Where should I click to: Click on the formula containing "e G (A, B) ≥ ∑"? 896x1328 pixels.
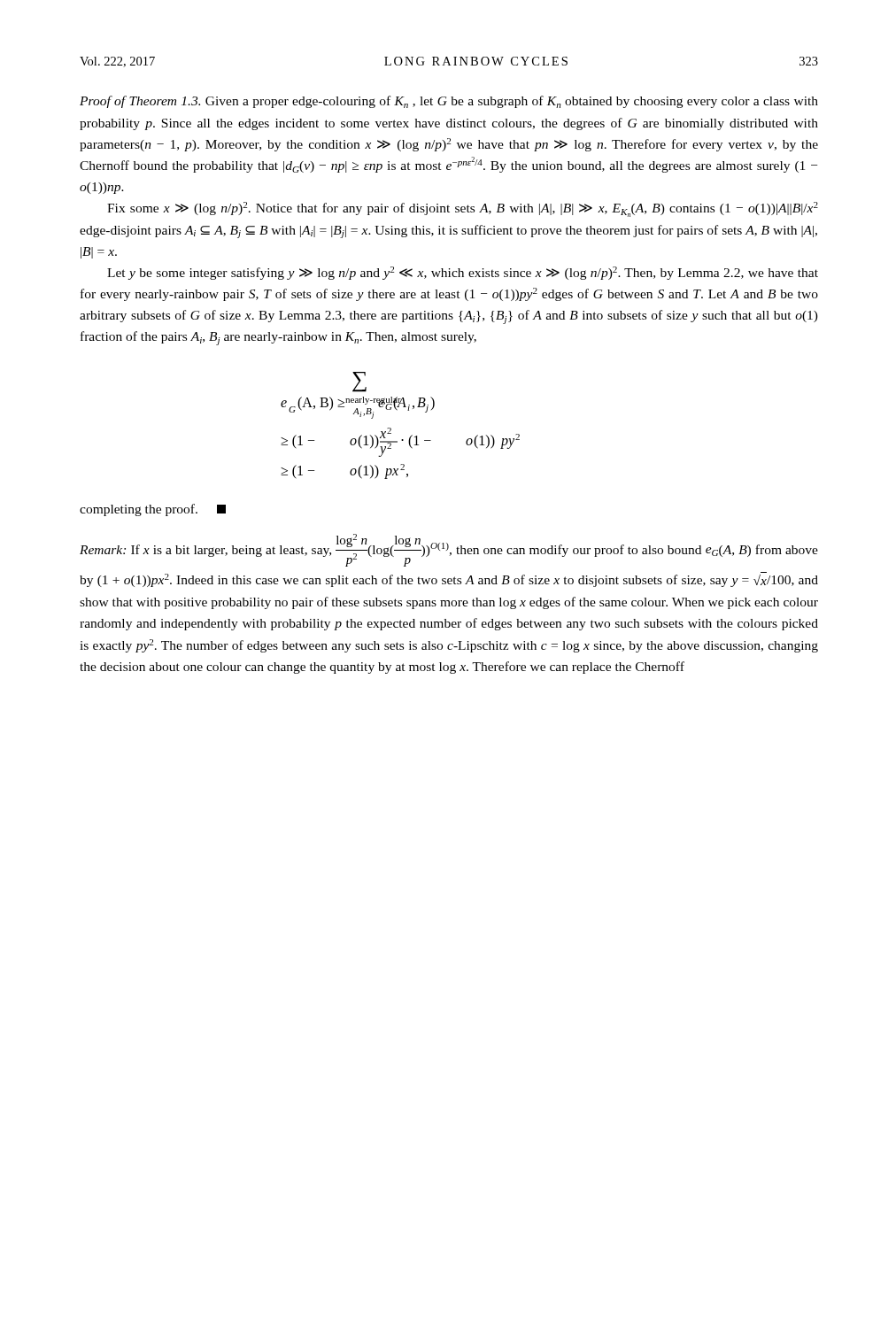click(x=359, y=382)
